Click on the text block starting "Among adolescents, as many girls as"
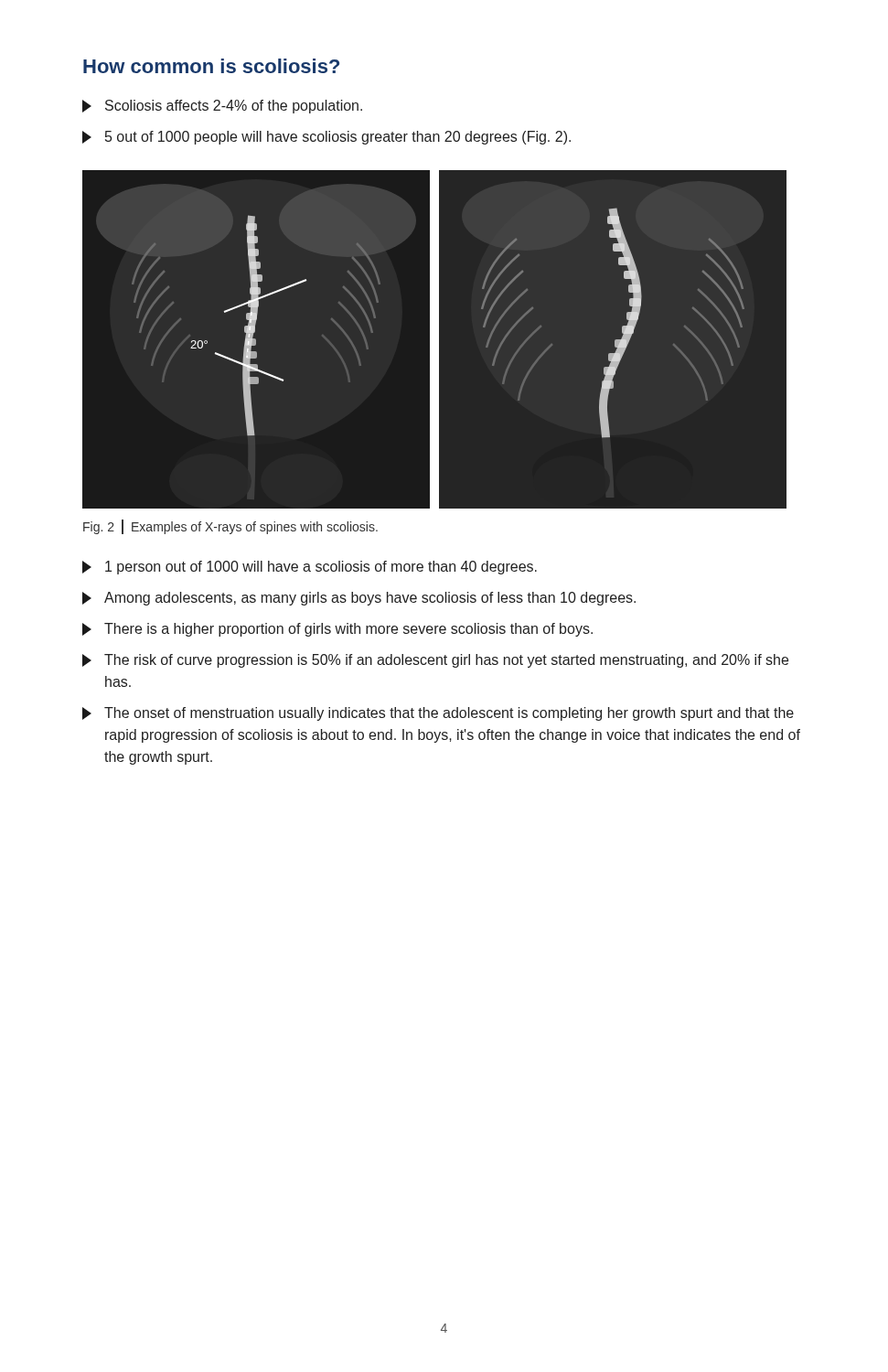 click(360, 598)
